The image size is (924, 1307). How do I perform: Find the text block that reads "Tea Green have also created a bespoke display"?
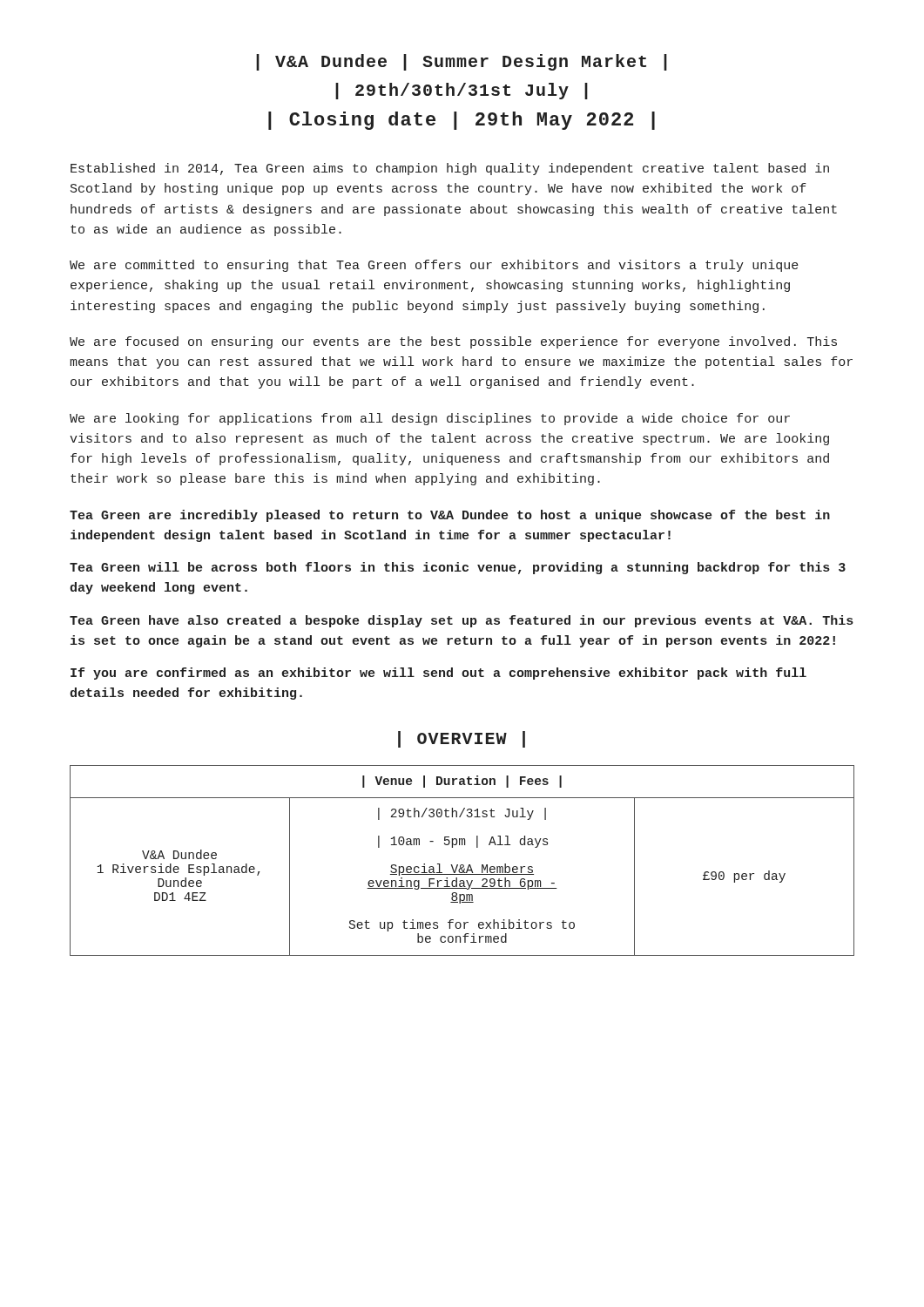coord(462,631)
